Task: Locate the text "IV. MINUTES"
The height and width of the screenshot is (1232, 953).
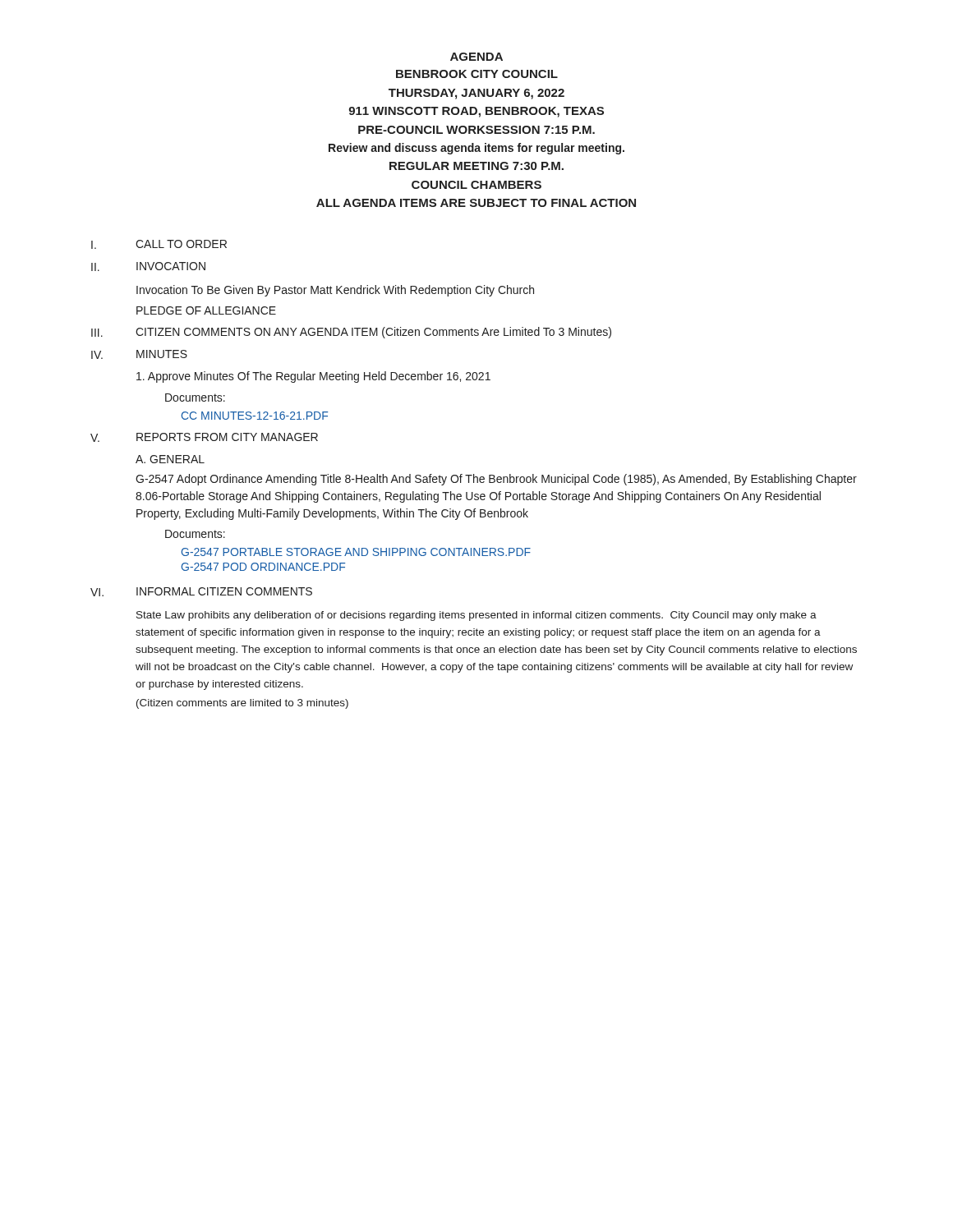Action: 139,354
